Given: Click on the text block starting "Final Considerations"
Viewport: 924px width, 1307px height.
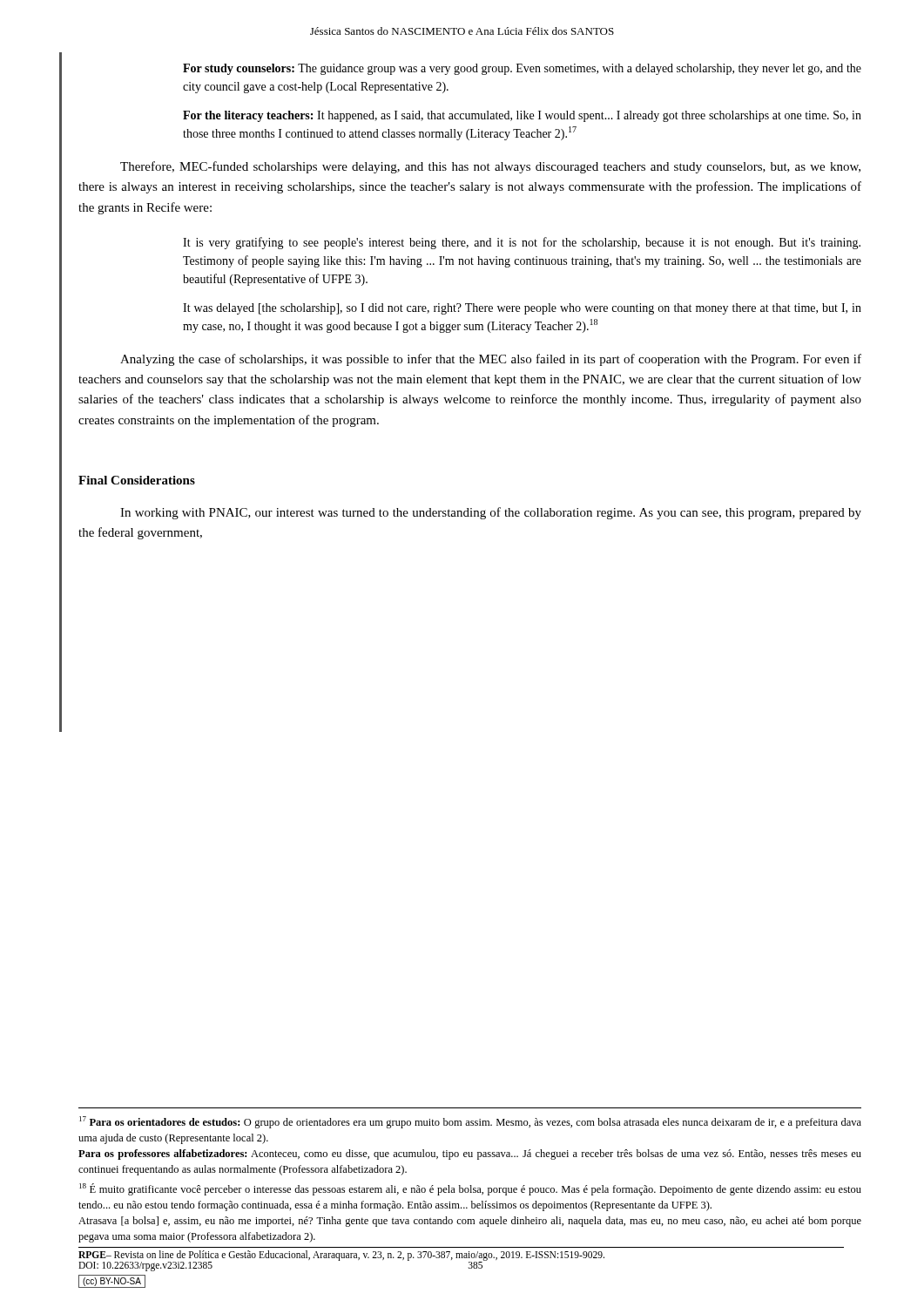Looking at the screenshot, I should (x=137, y=480).
